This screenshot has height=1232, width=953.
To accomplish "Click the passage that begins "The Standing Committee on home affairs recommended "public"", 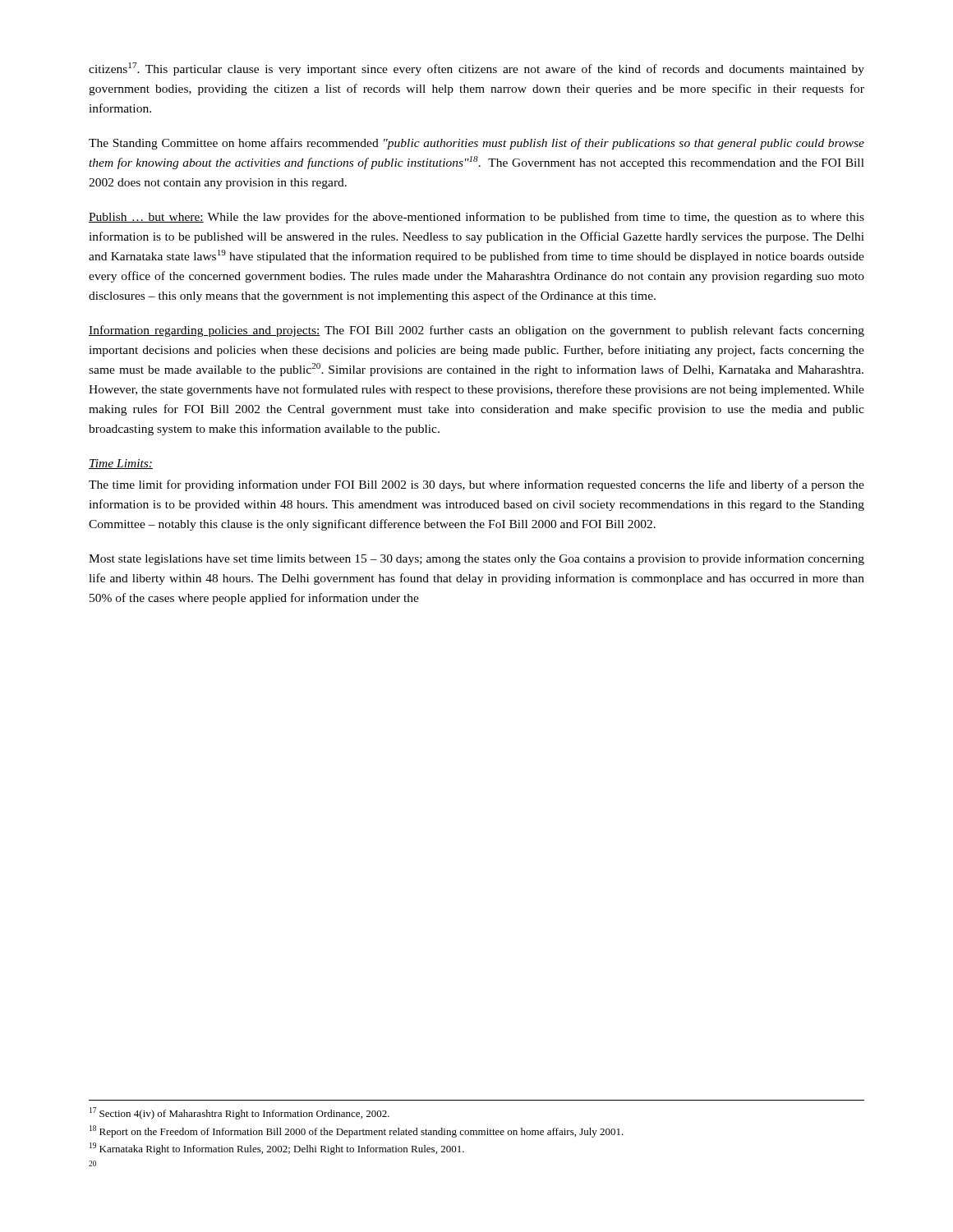I will (476, 162).
